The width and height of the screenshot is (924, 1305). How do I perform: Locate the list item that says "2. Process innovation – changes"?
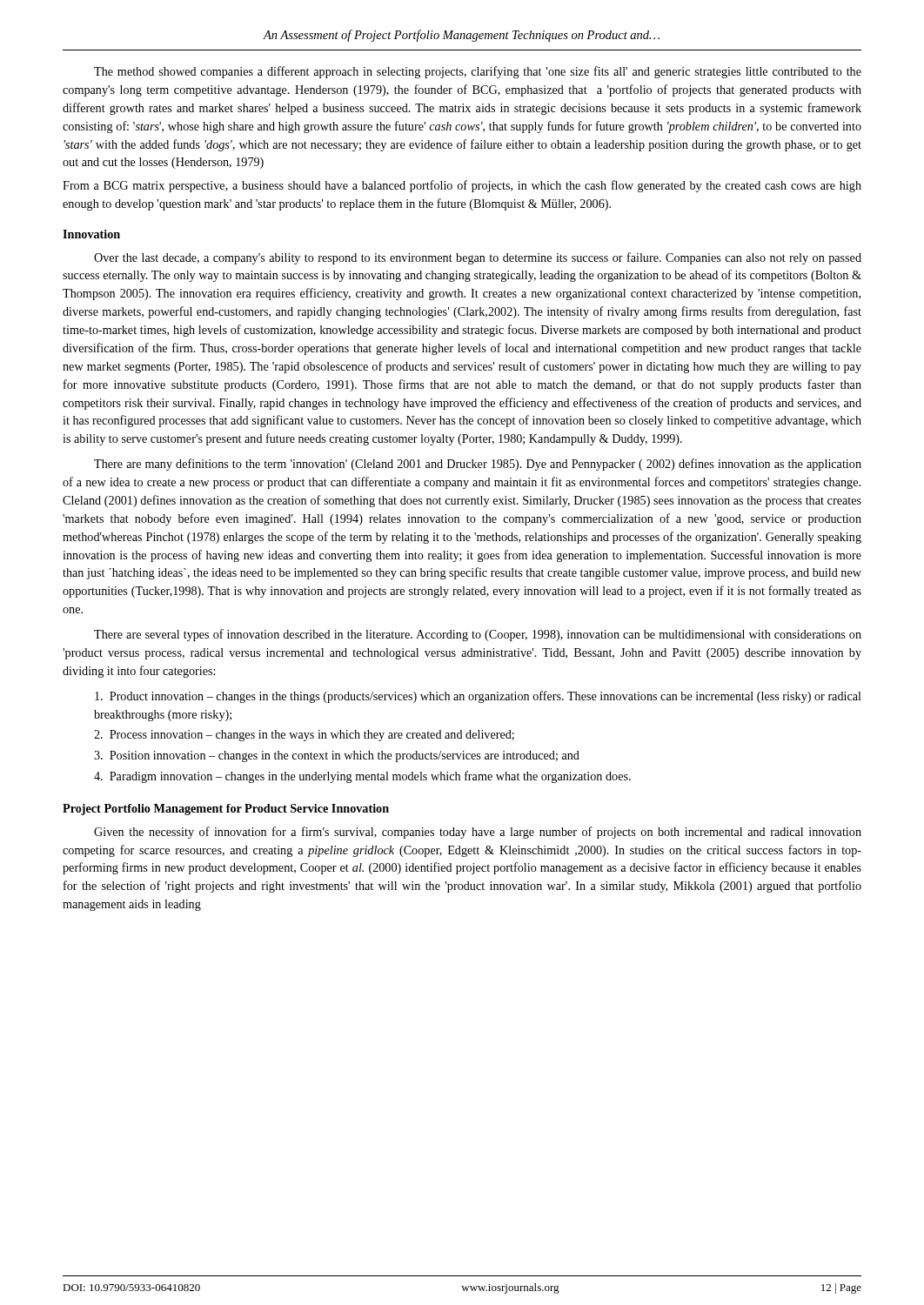304,735
